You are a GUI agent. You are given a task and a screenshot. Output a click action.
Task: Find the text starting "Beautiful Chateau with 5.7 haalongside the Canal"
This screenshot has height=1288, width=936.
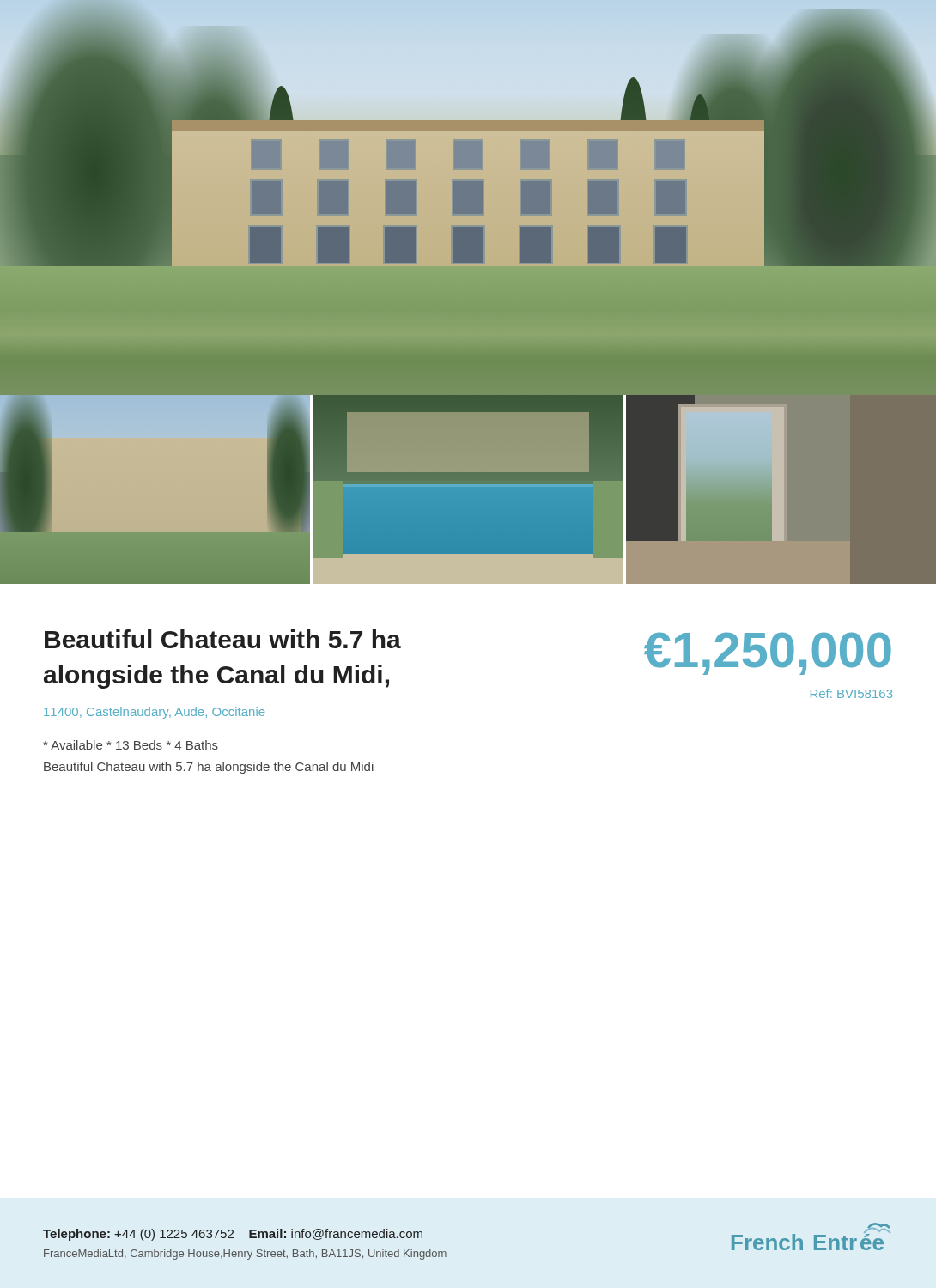tap(223, 639)
